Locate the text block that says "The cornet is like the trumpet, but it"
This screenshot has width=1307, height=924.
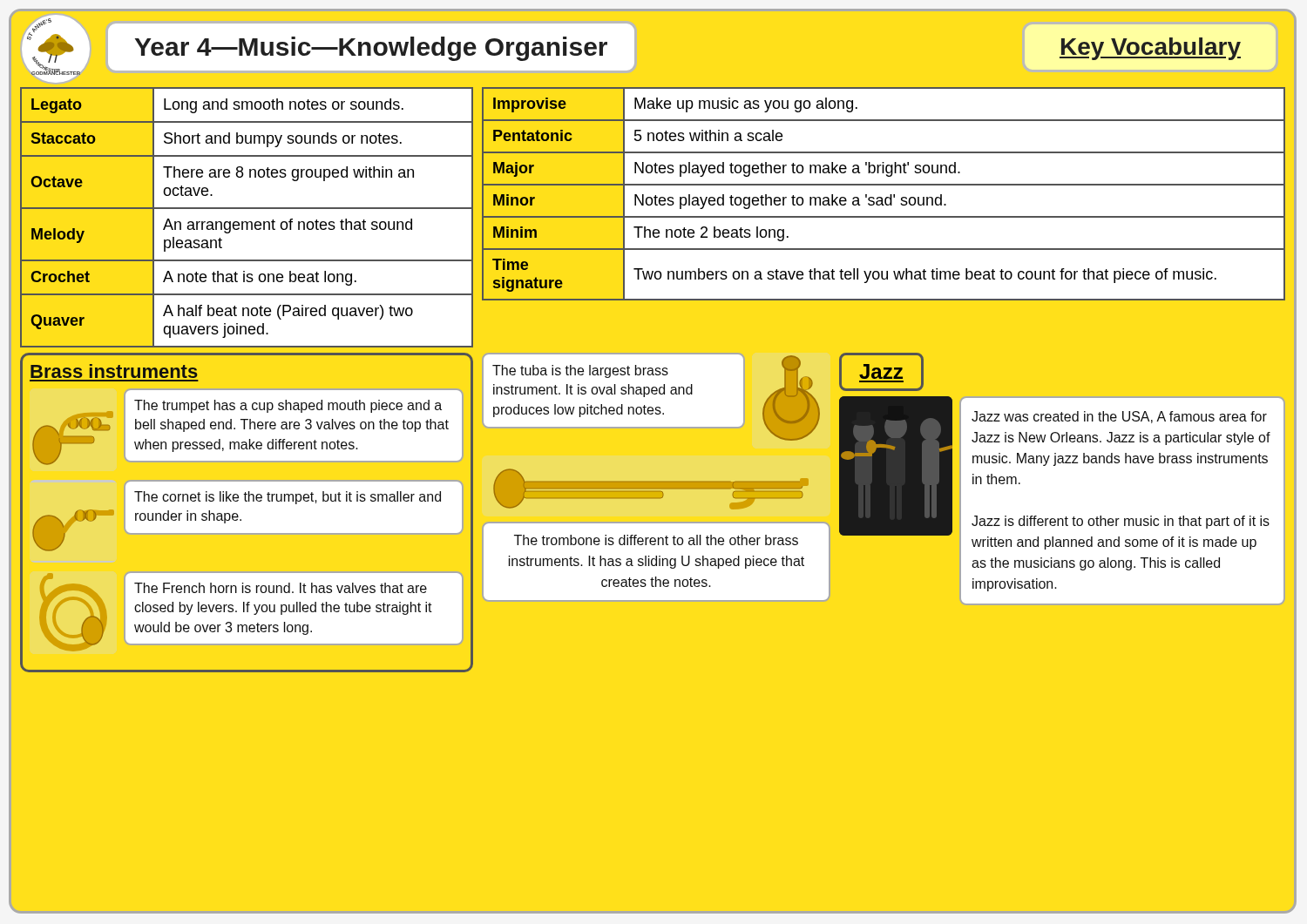coord(288,507)
